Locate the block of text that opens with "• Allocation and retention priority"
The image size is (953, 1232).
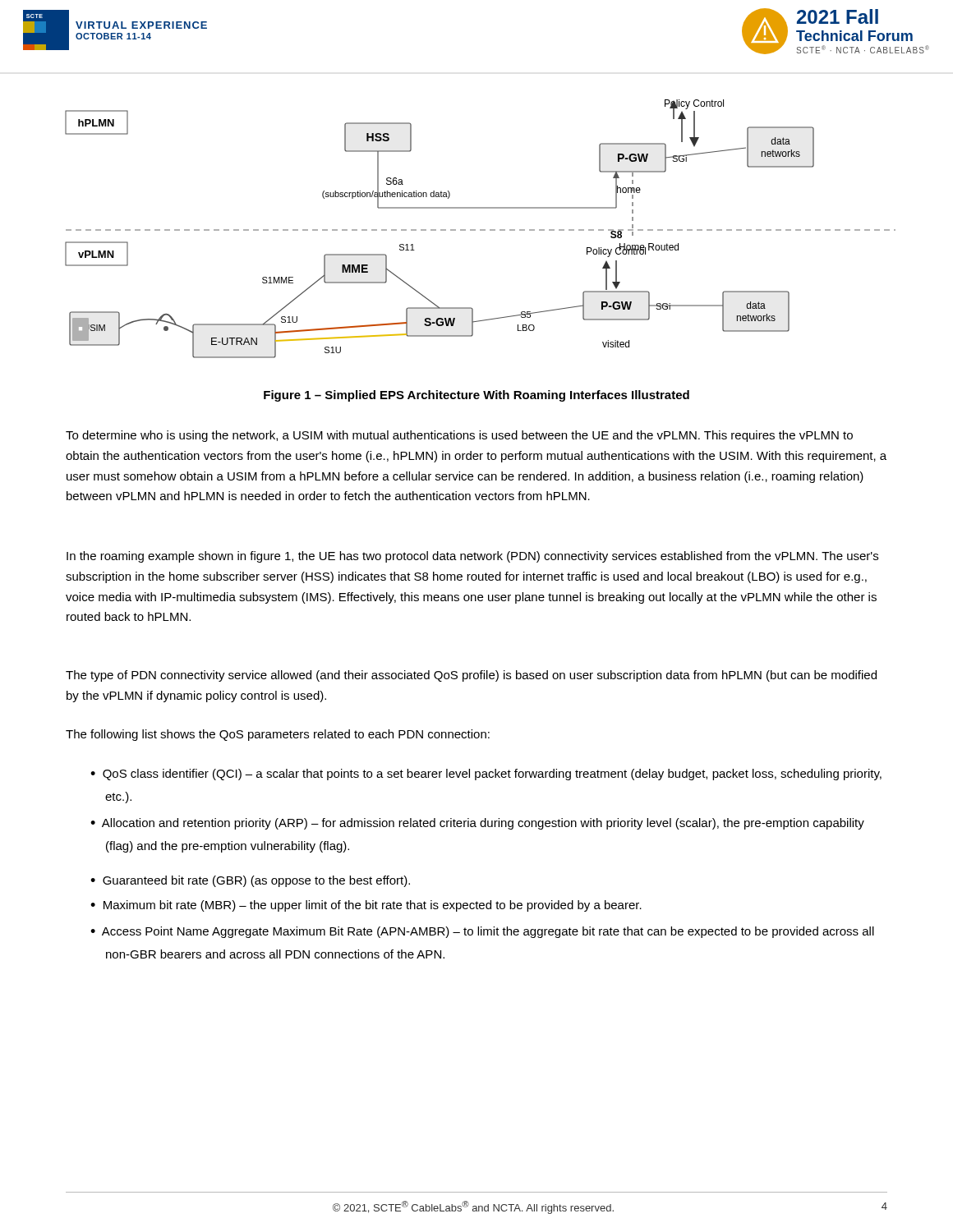pos(477,834)
